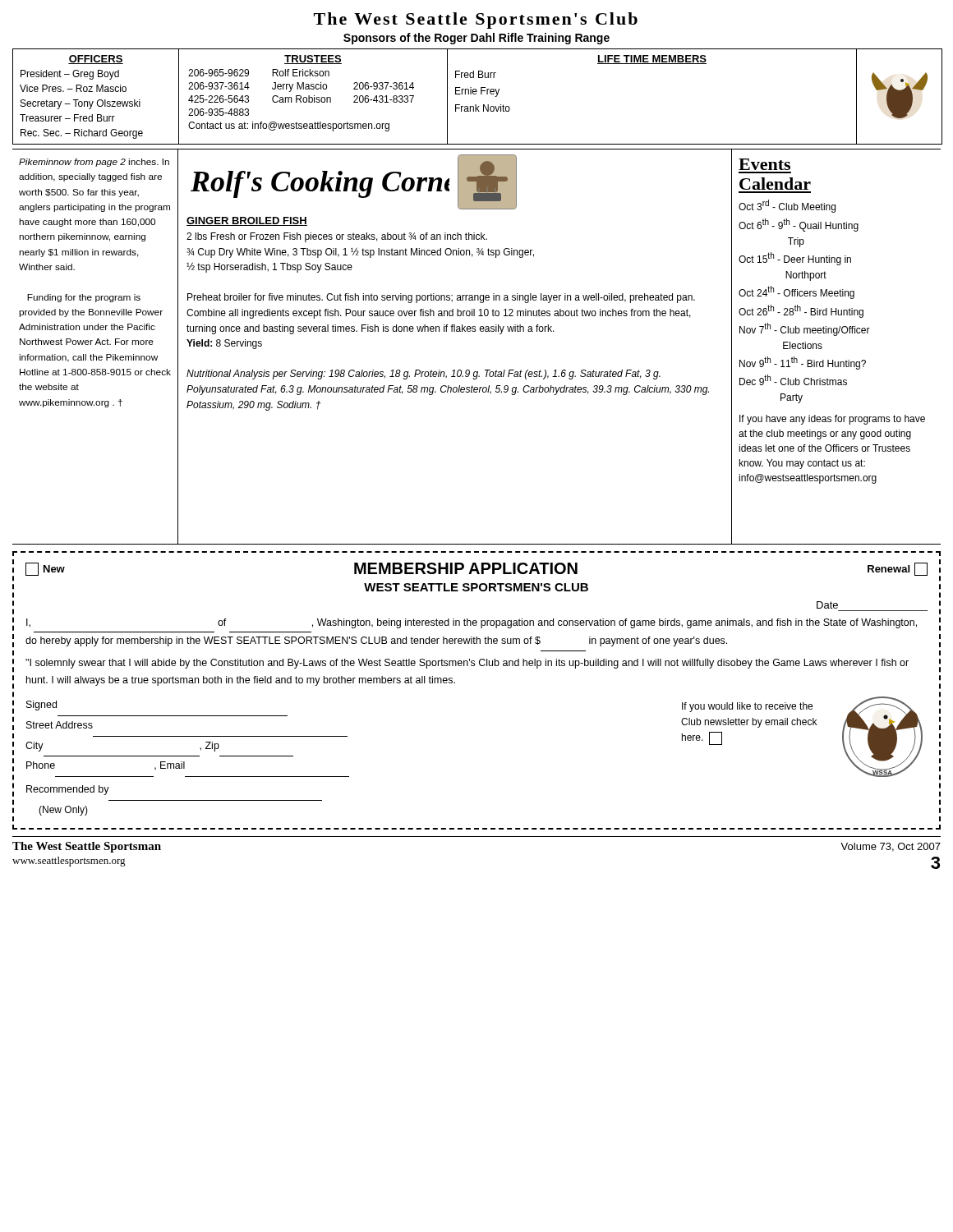The image size is (953, 1232).
Task: Click on the section header that says "GINGER BROILED FISH"
Action: (247, 221)
